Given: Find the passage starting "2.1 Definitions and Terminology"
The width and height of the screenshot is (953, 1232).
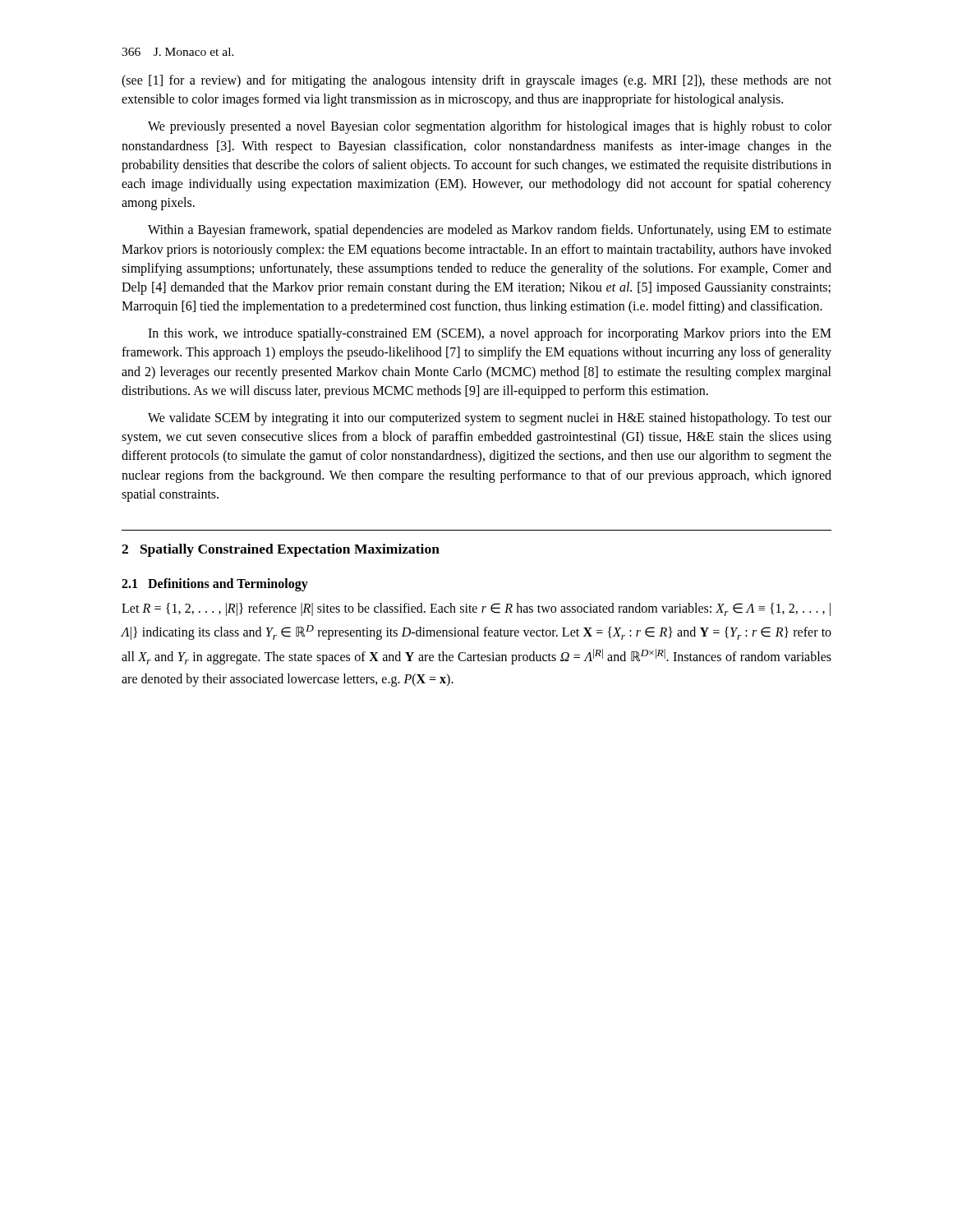Looking at the screenshot, I should click(215, 585).
